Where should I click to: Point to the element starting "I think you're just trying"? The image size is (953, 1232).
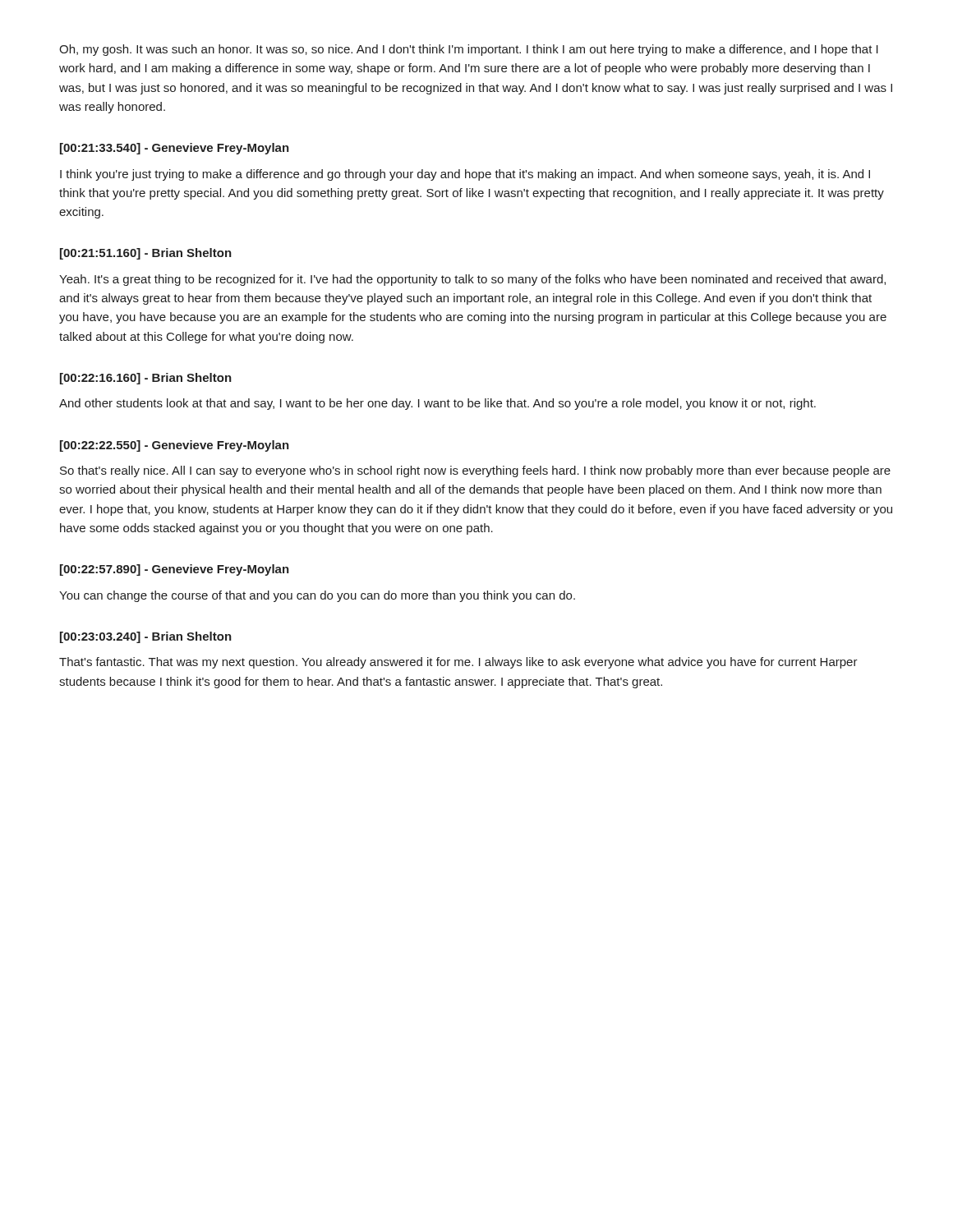[471, 192]
